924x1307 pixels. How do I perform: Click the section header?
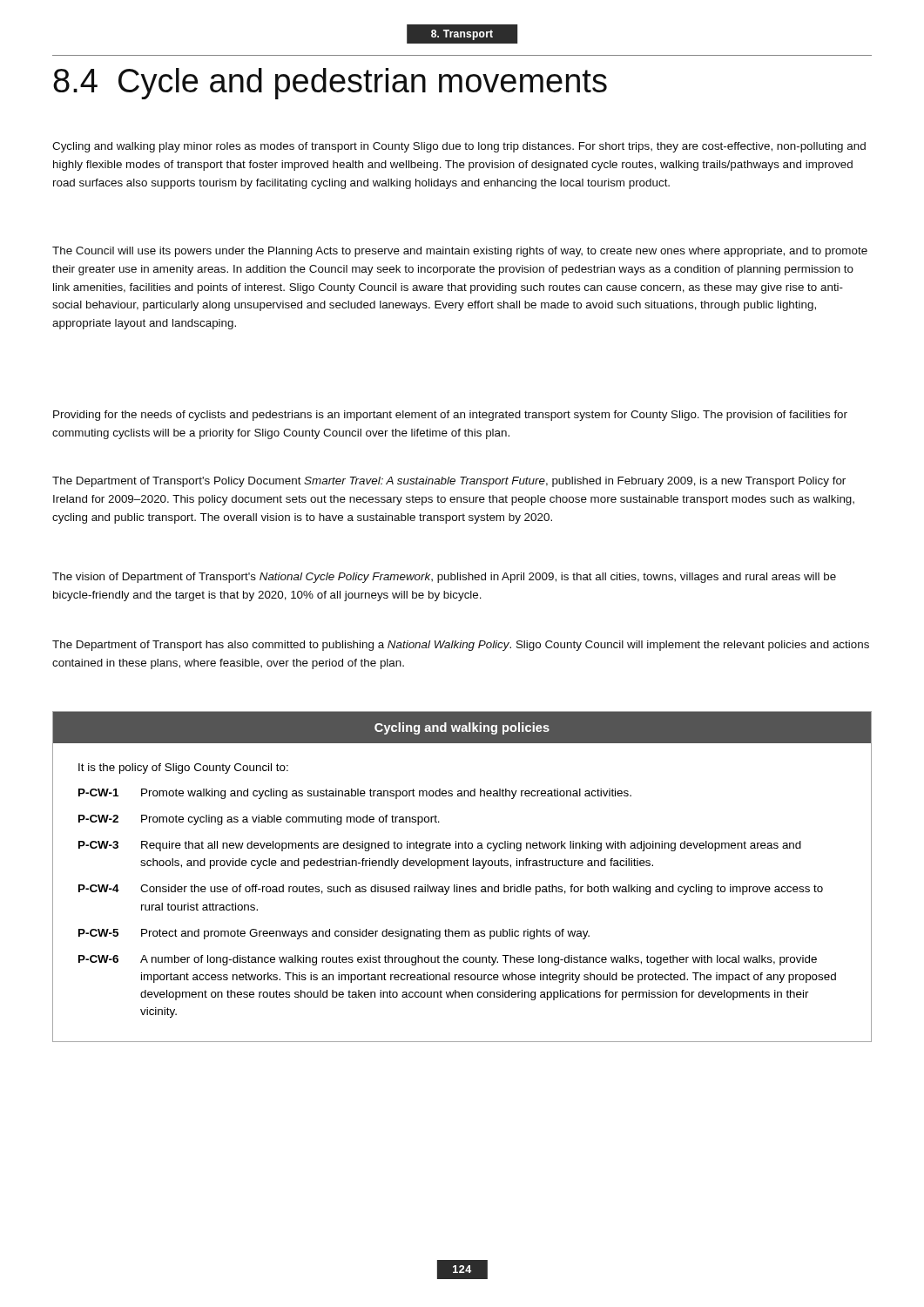point(462,728)
